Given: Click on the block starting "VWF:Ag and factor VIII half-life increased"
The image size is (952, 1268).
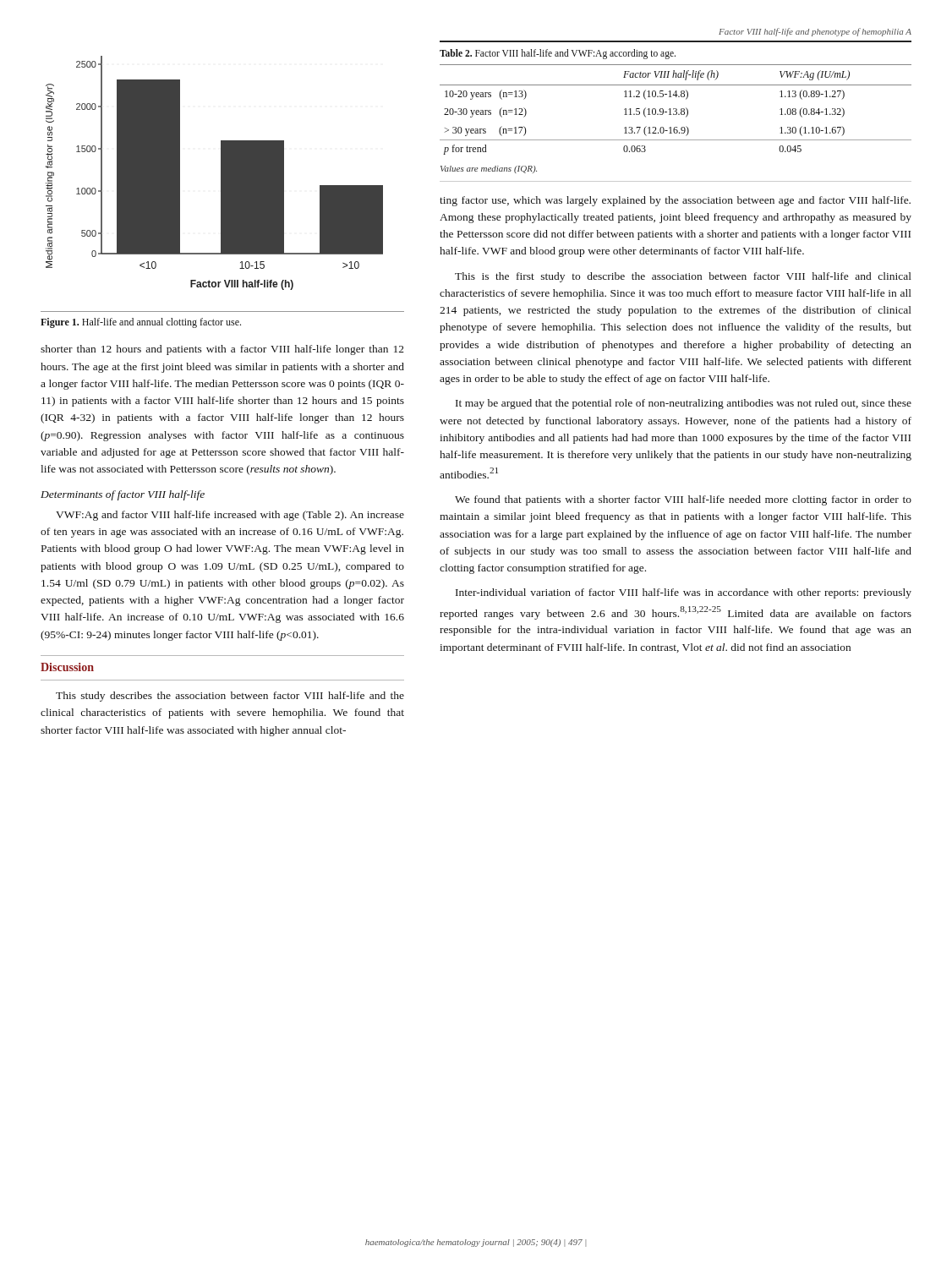Looking at the screenshot, I should click(222, 575).
